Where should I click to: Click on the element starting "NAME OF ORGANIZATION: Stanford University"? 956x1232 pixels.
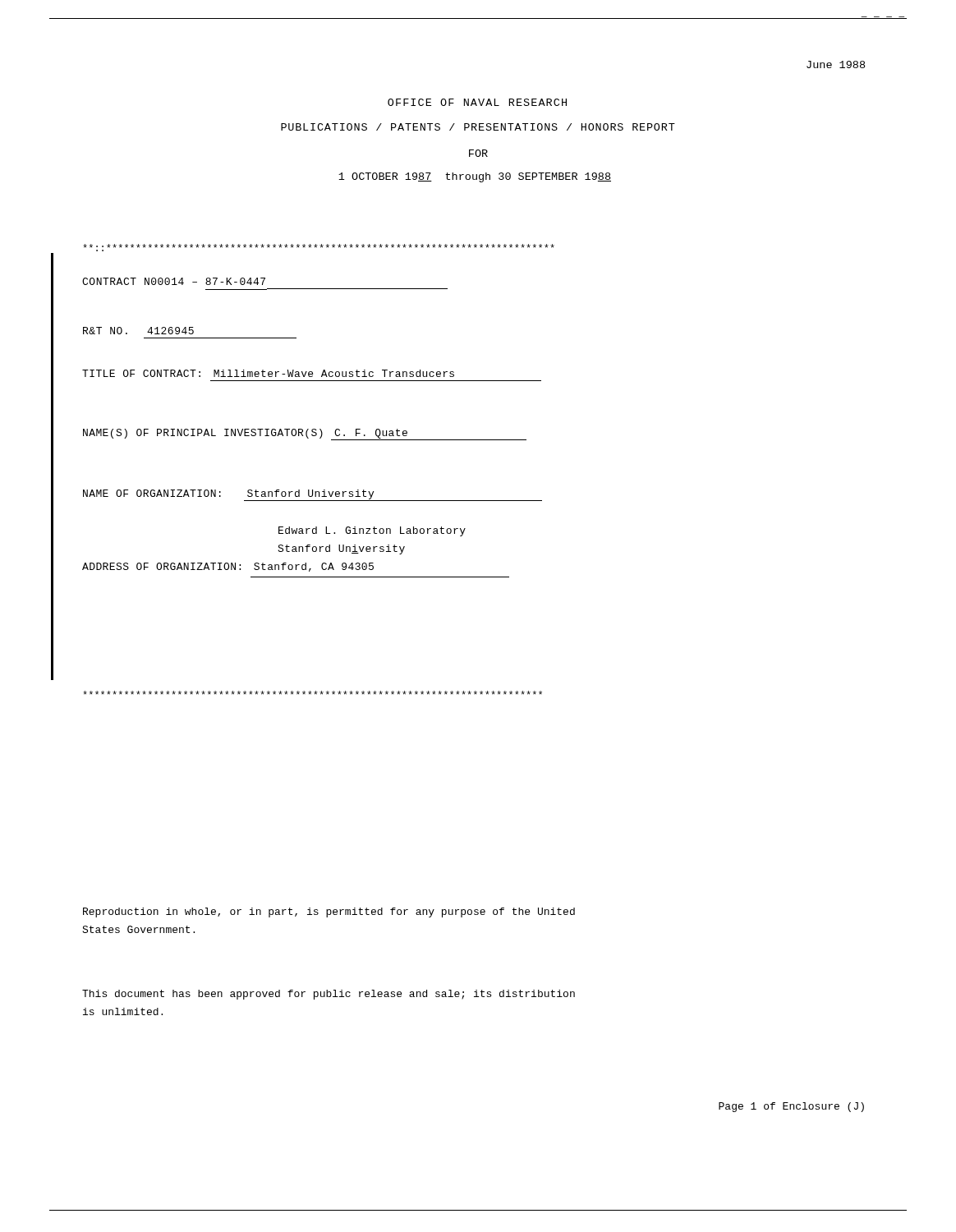pyautogui.click(x=312, y=494)
